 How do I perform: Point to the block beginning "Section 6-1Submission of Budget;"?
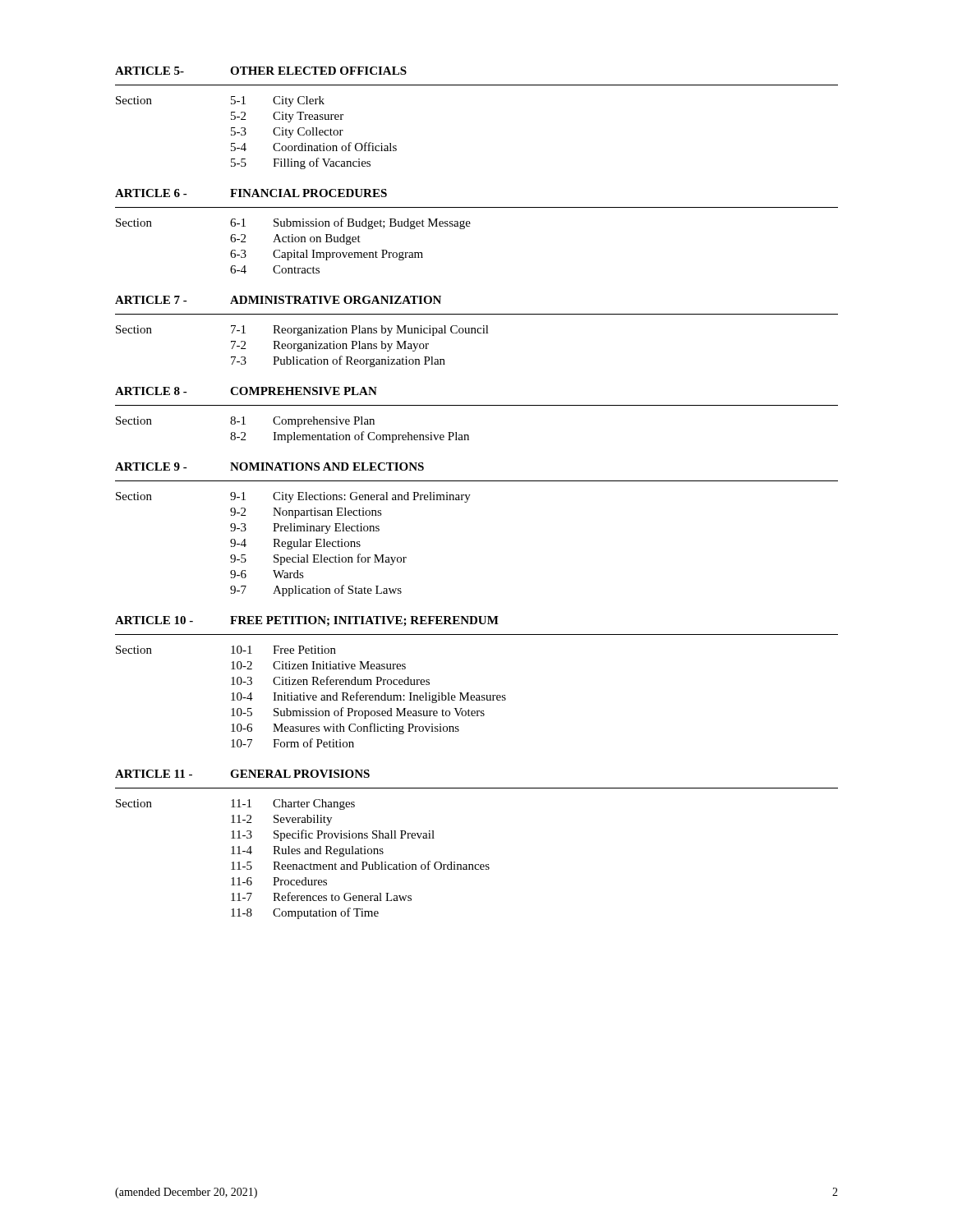pos(293,247)
